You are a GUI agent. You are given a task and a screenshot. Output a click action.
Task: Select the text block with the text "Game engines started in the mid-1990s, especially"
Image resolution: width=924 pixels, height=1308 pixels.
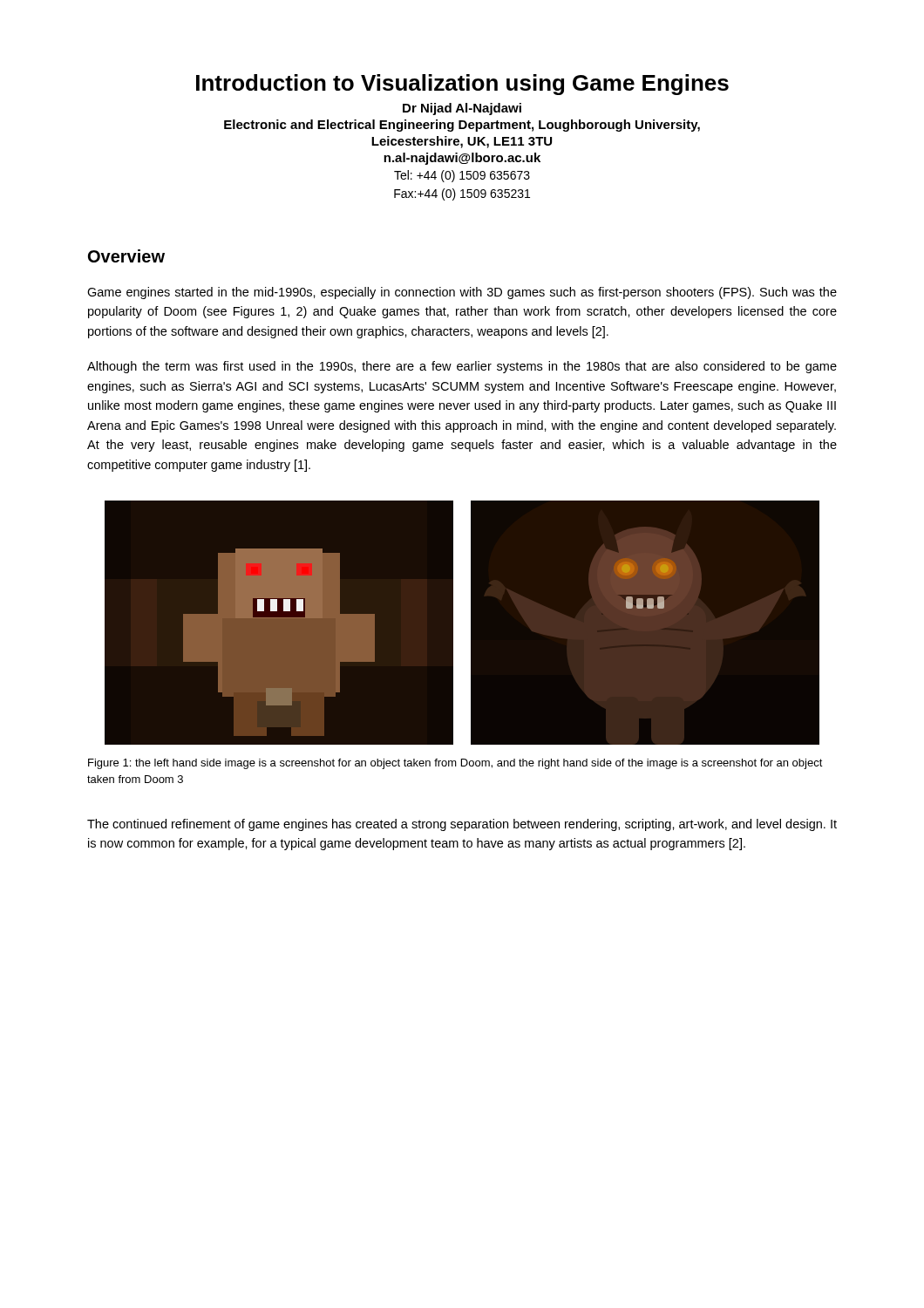pyautogui.click(x=462, y=312)
